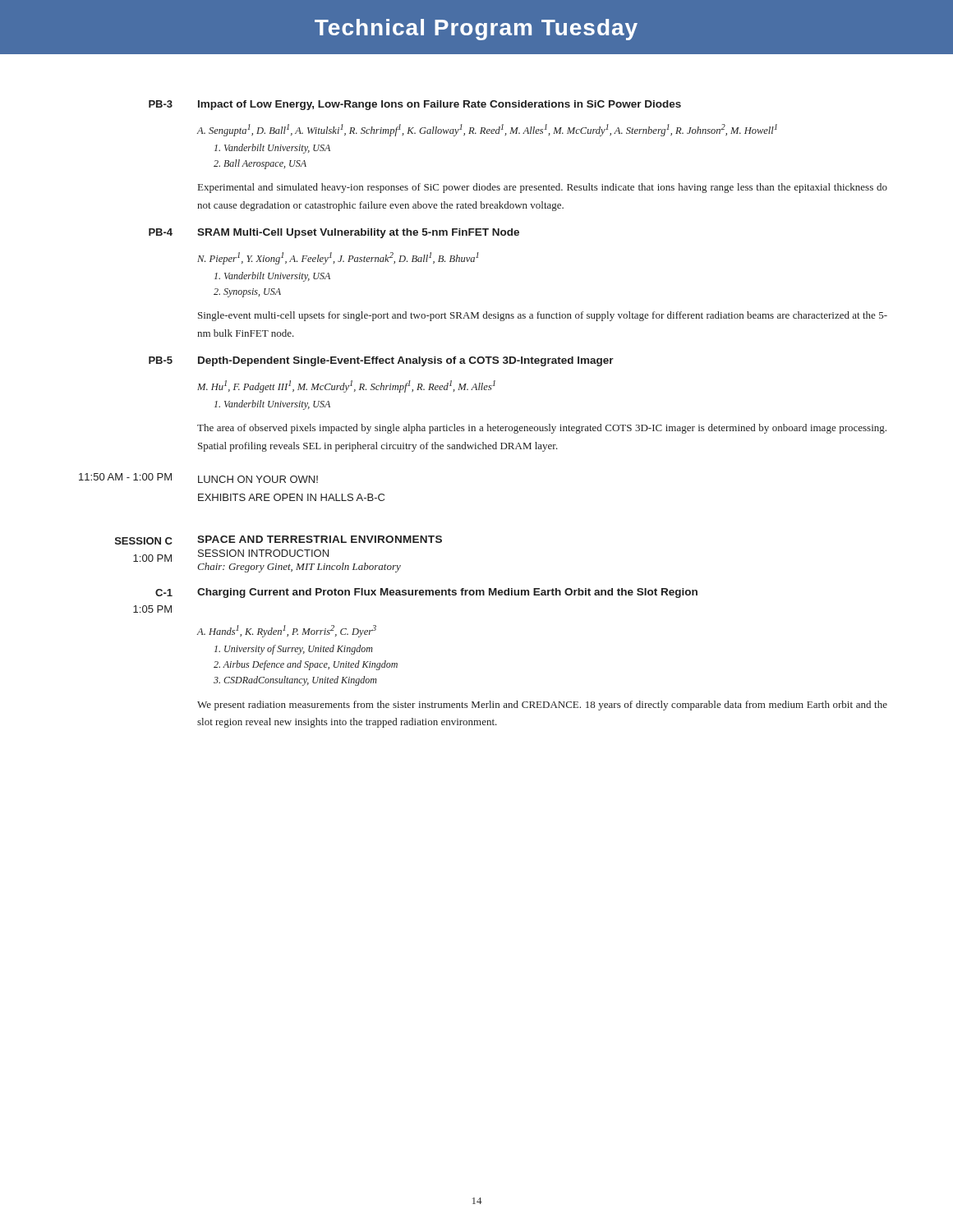Find the section header that reads "PB-3 Impact of Low Energy,"
The height and width of the screenshot is (1232, 953).
coord(476,106)
